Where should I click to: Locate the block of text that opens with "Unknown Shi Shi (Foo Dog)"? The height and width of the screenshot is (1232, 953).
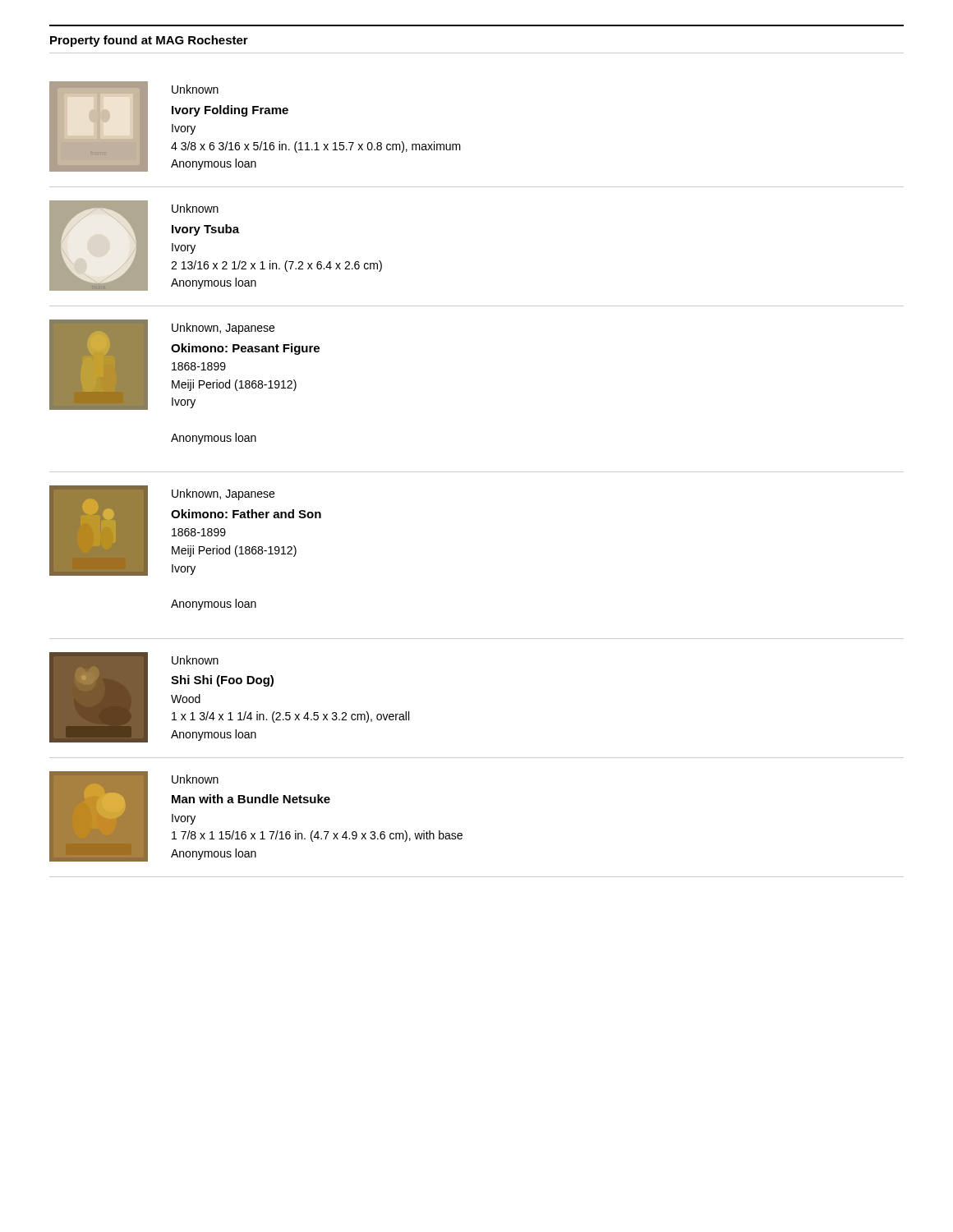[x=195, y=660]
